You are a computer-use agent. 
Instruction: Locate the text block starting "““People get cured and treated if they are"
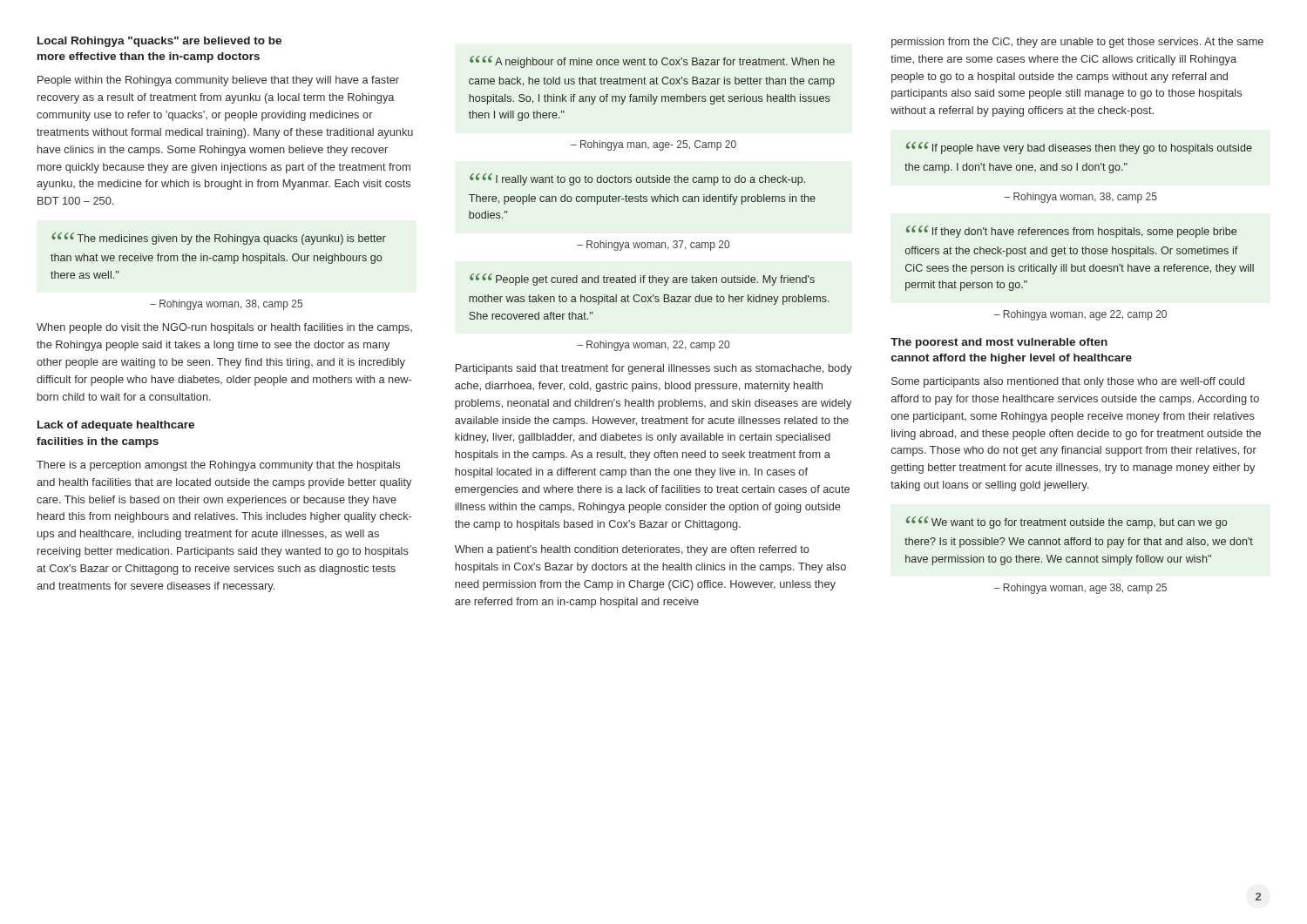point(649,294)
